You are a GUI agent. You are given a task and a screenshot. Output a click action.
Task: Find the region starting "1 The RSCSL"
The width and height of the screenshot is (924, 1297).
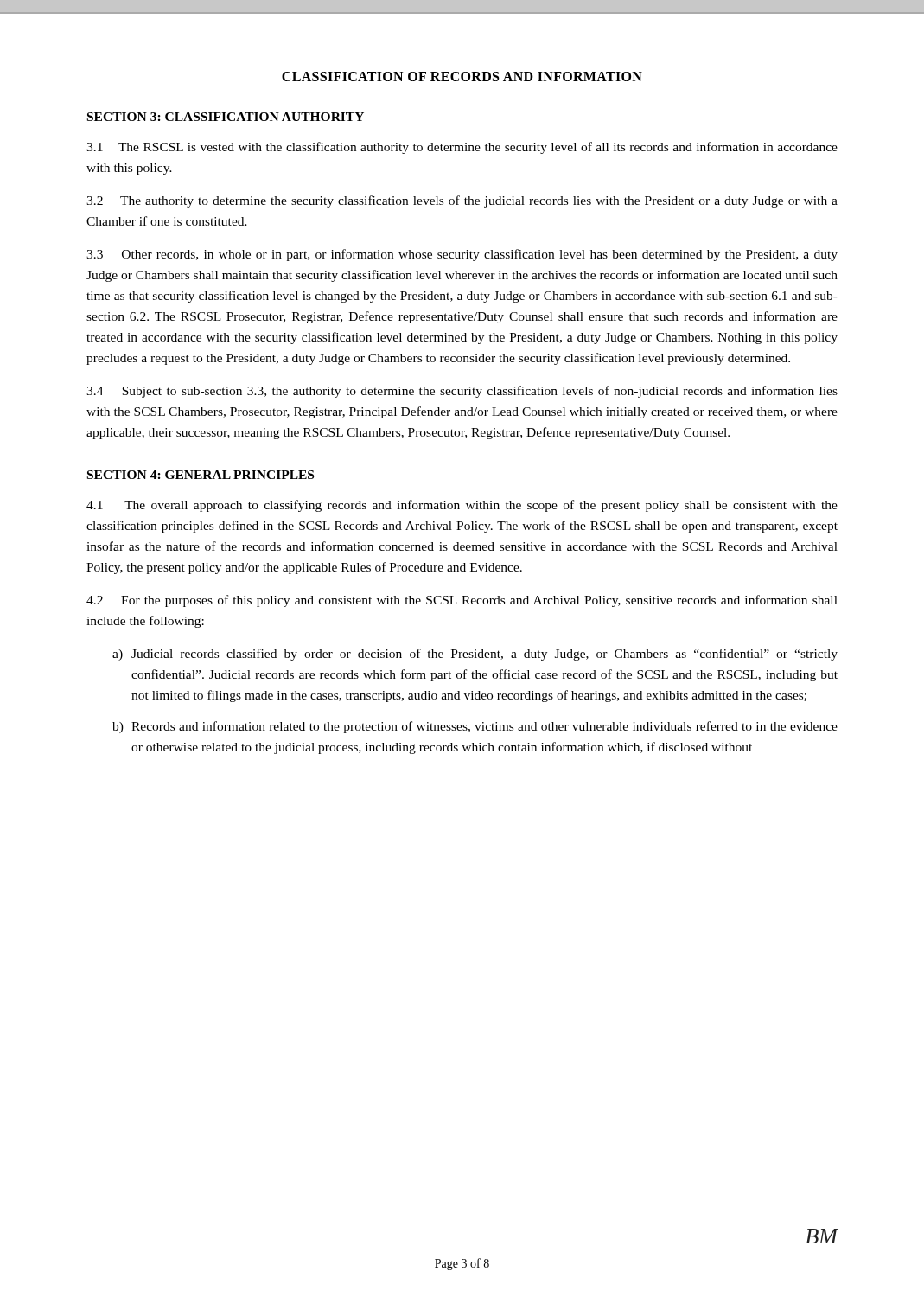[x=462, y=157]
